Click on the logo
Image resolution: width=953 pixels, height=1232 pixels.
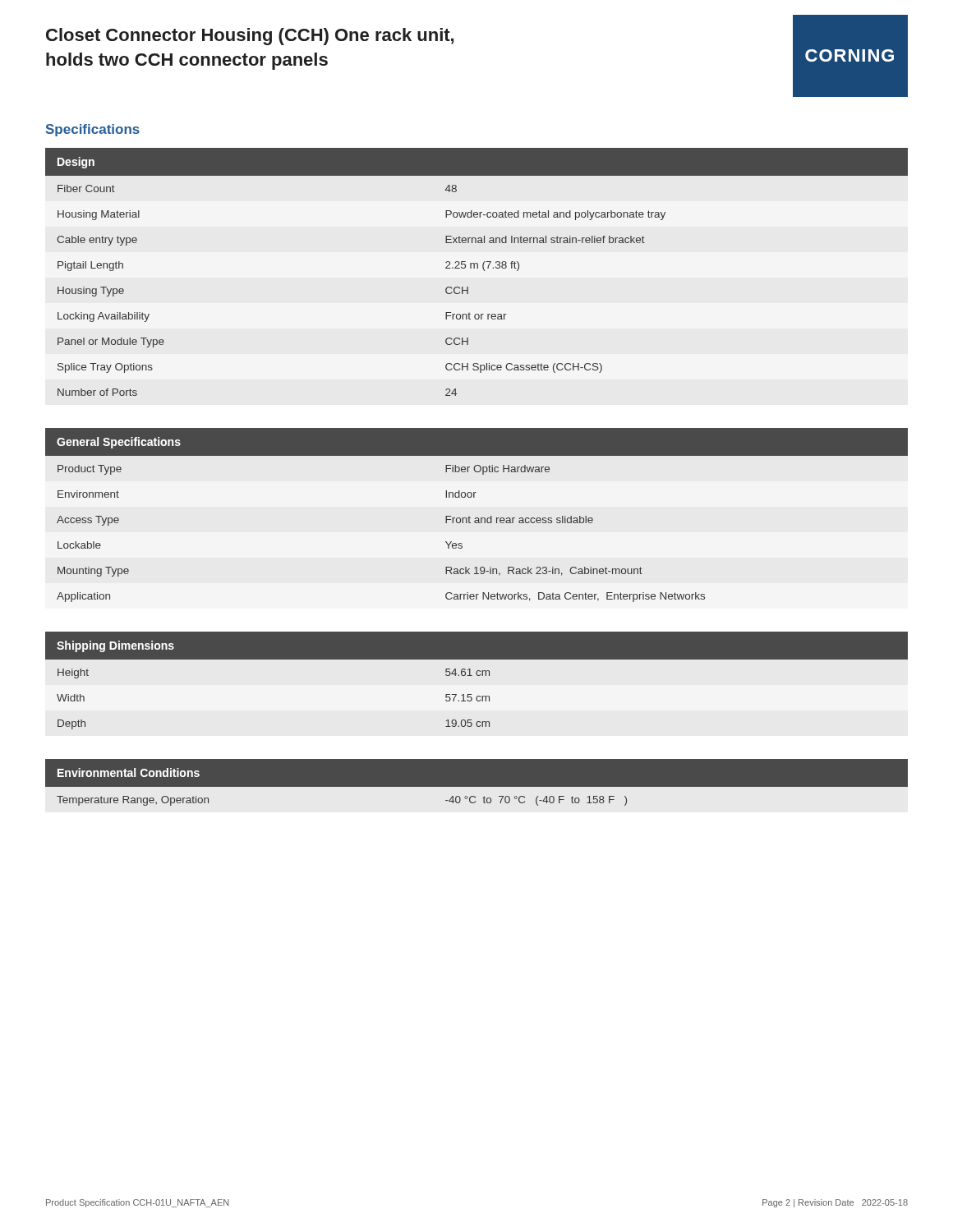point(850,56)
